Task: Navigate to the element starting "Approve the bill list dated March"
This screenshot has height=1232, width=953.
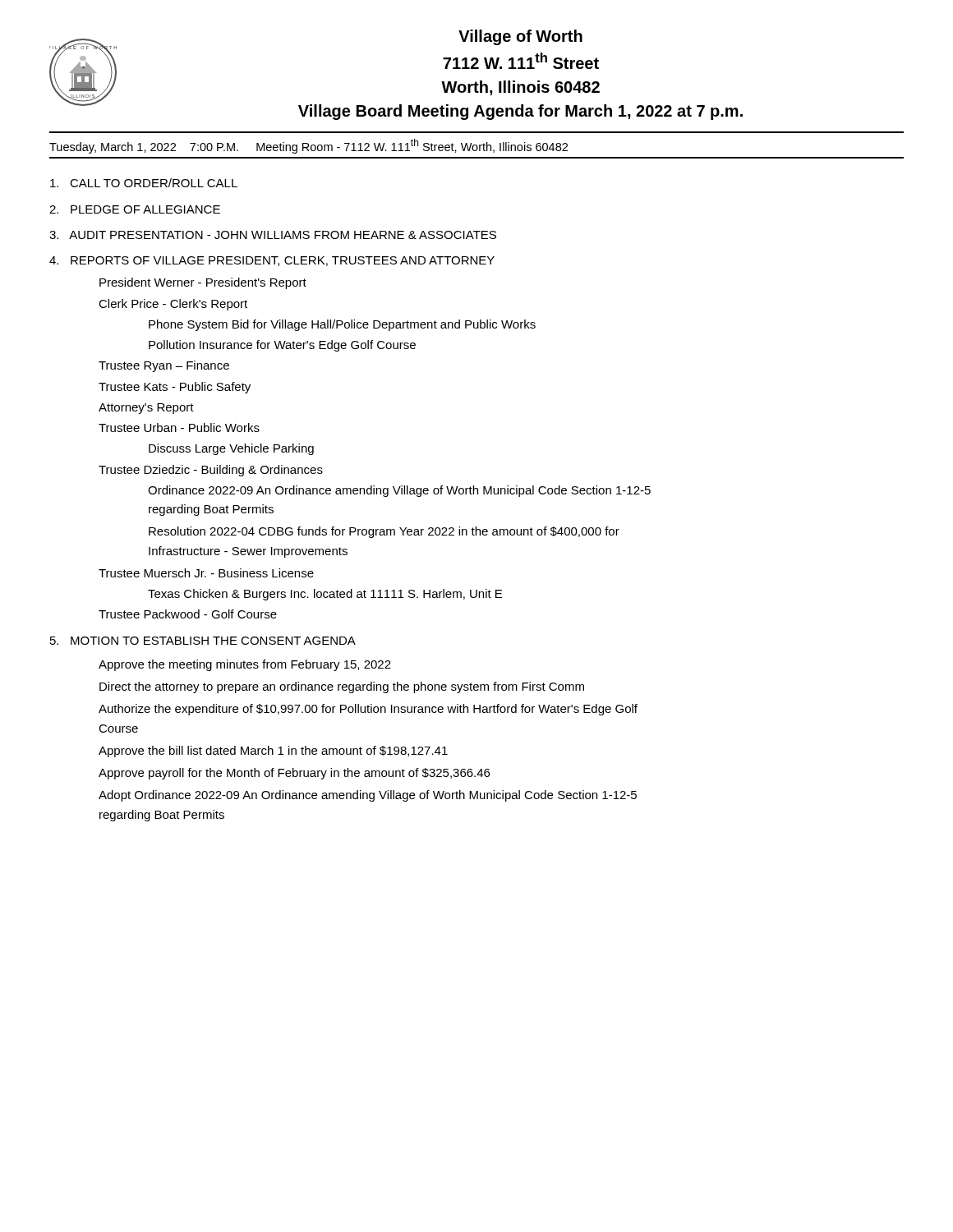Action: tap(273, 750)
